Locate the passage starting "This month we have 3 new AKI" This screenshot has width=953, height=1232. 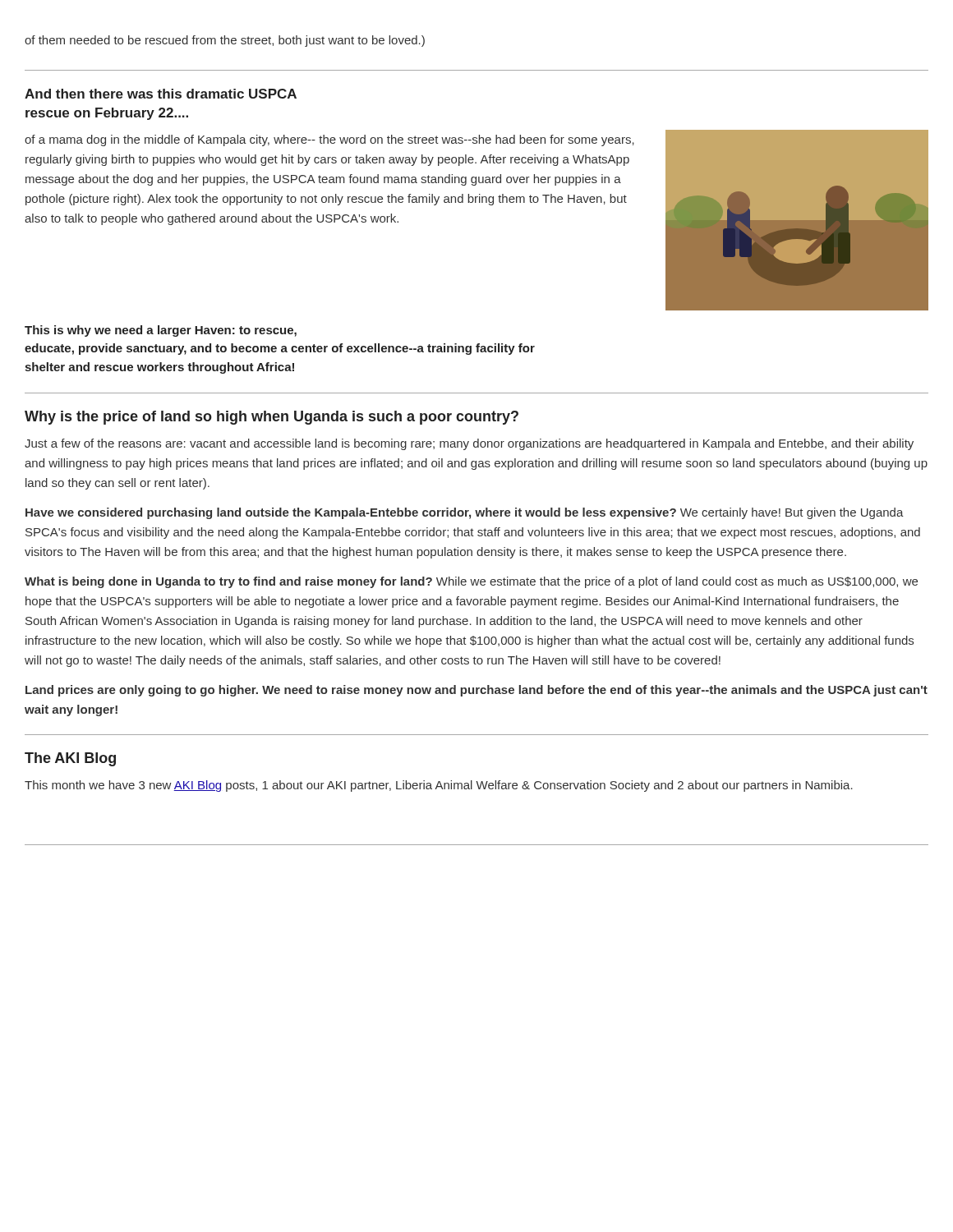[x=439, y=785]
